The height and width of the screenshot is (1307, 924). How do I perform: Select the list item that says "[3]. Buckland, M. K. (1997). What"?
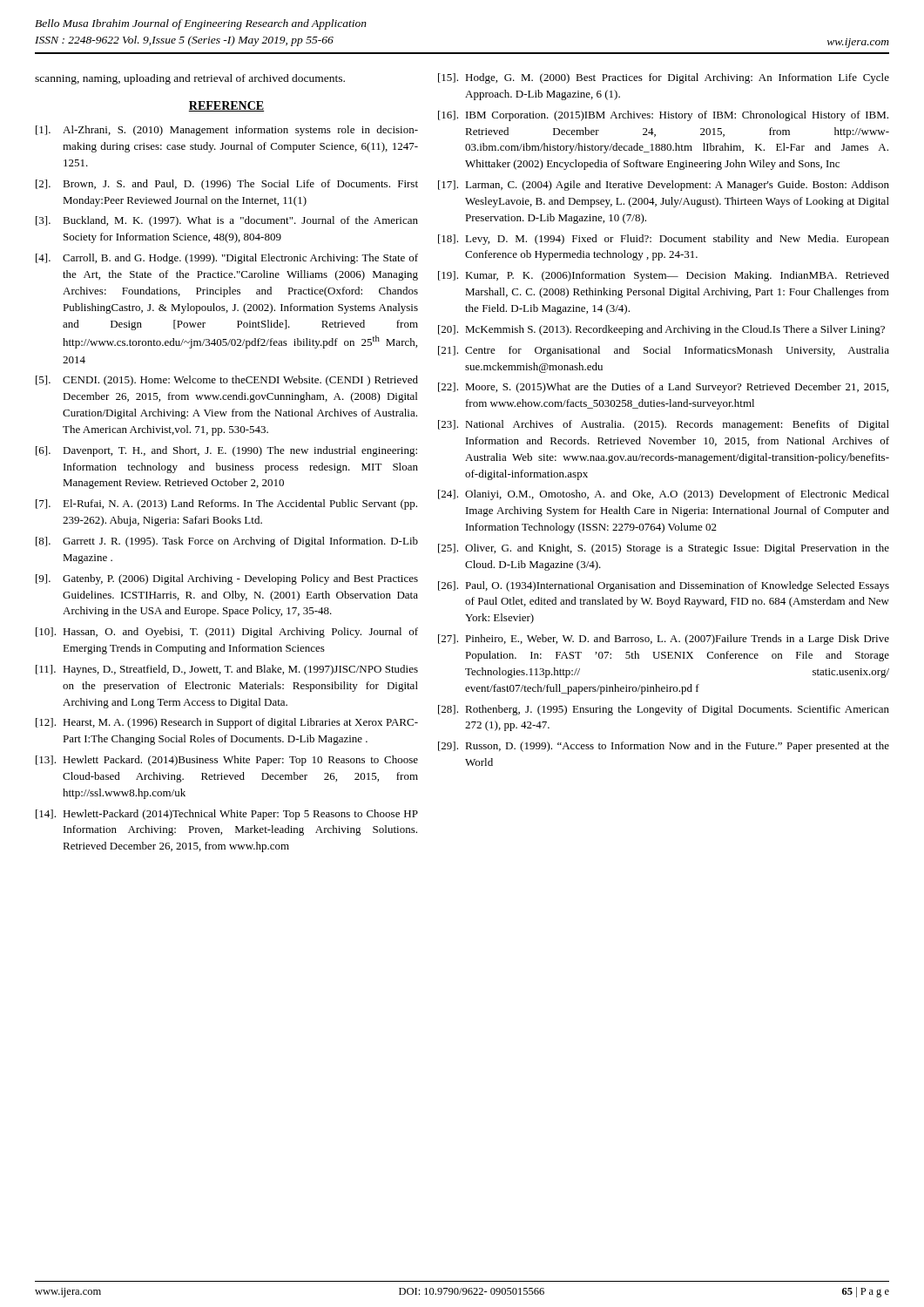(x=226, y=229)
